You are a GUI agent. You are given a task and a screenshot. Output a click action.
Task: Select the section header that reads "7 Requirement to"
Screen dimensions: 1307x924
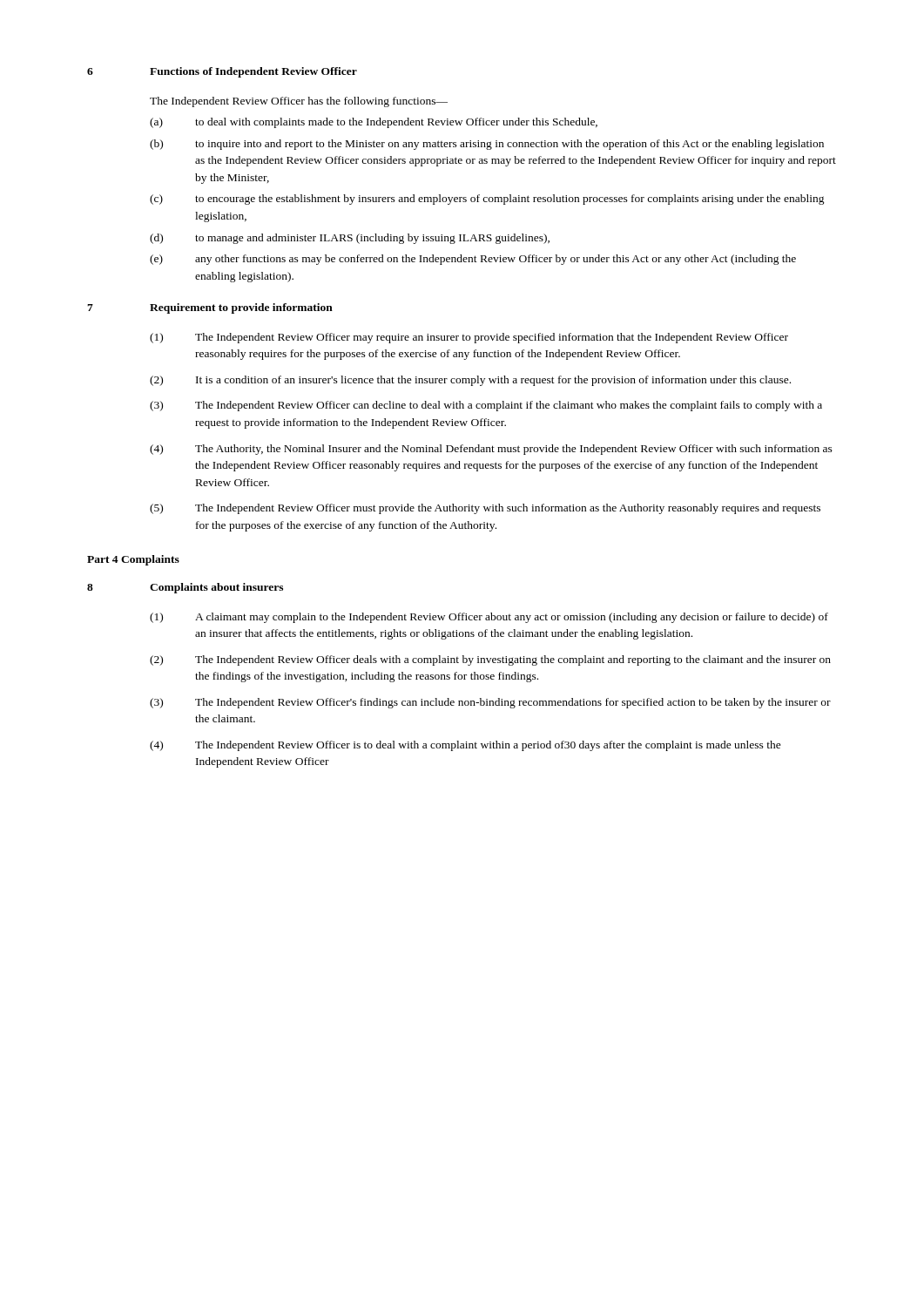(x=210, y=308)
